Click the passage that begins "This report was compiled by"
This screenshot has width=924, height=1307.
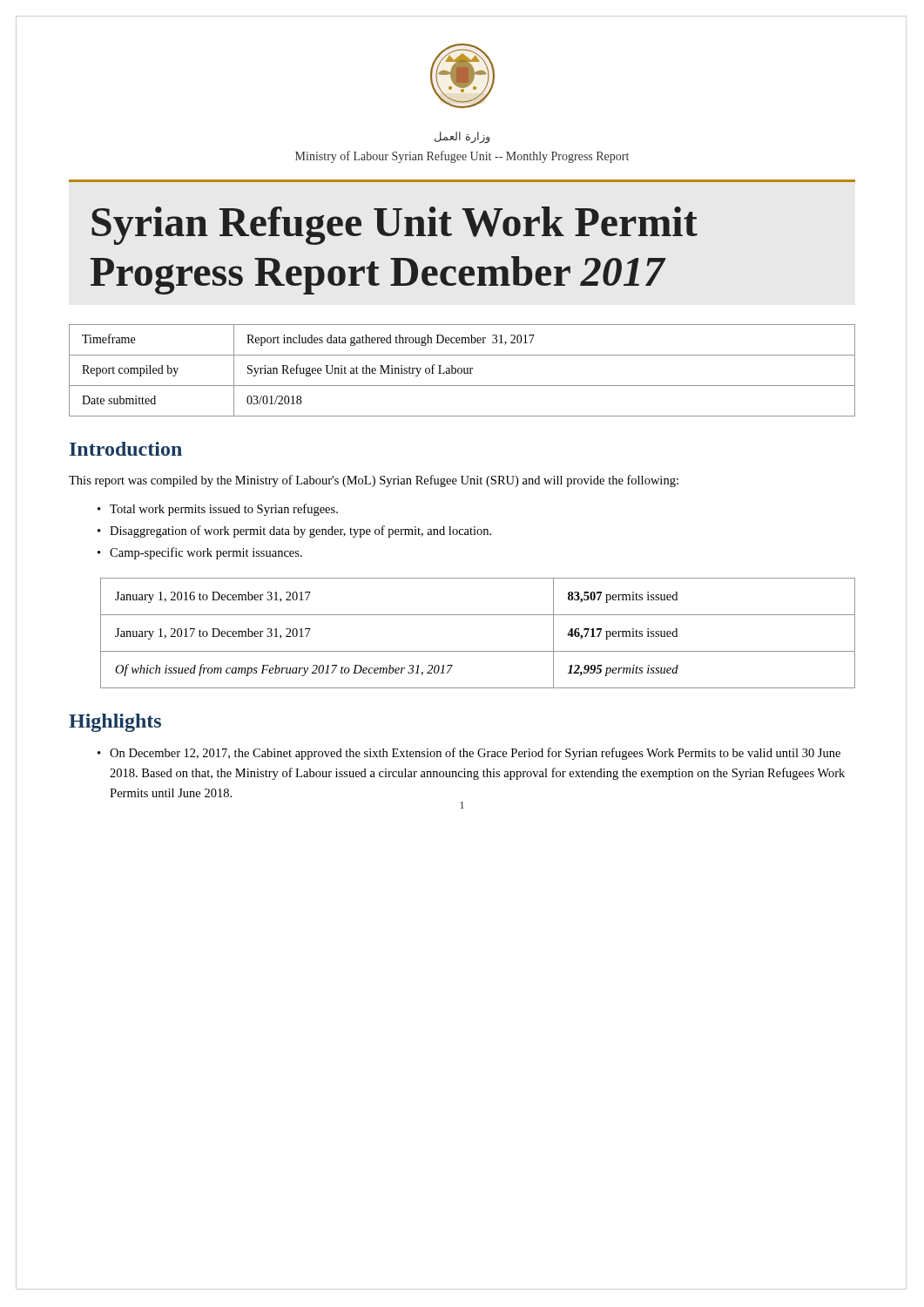pyautogui.click(x=374, y=480)
